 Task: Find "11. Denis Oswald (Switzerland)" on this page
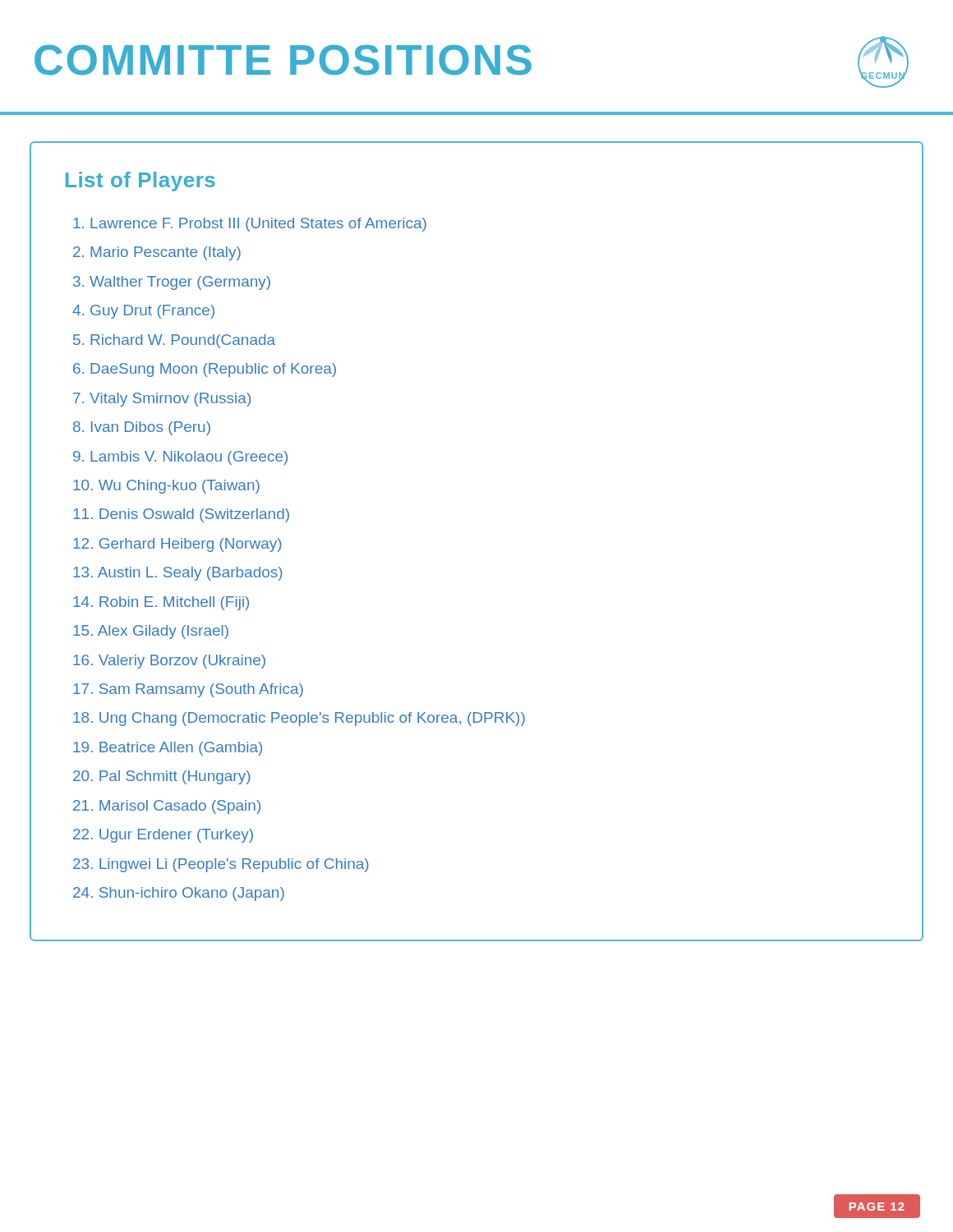(x=181, y=514)
